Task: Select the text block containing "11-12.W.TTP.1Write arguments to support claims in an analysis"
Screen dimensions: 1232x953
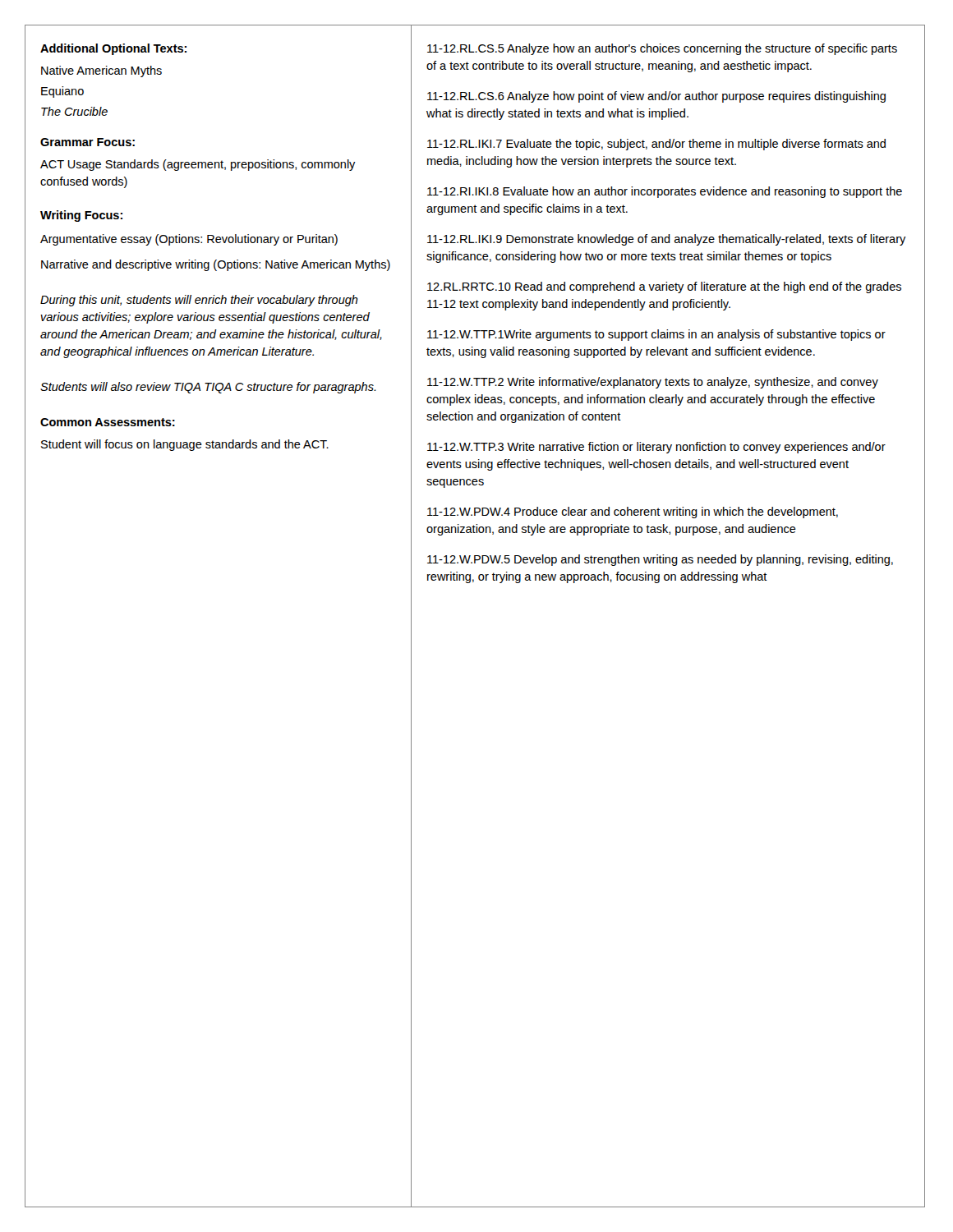Action: click(656, 343)
